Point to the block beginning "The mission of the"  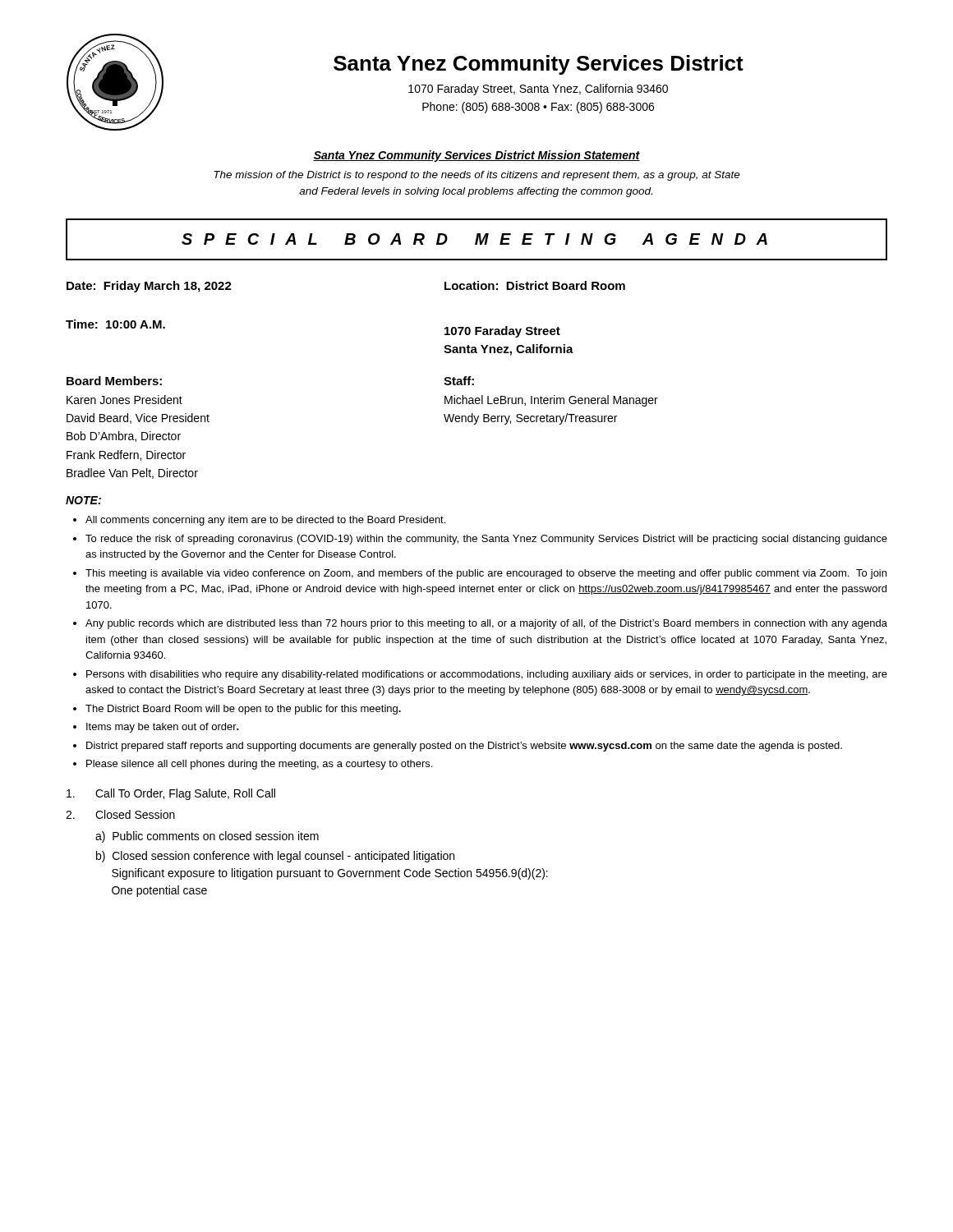476,183
